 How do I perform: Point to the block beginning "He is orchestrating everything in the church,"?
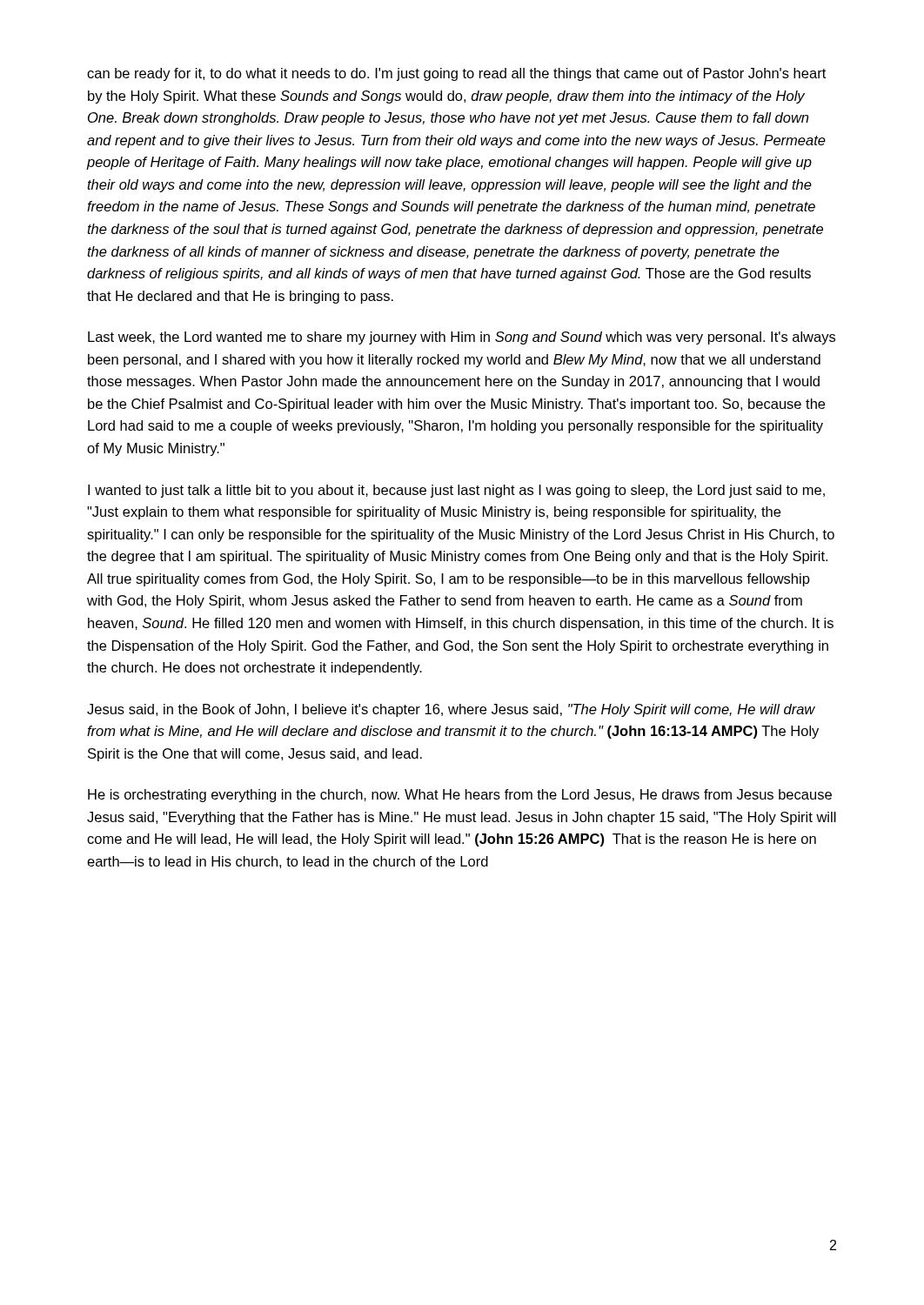462,828
